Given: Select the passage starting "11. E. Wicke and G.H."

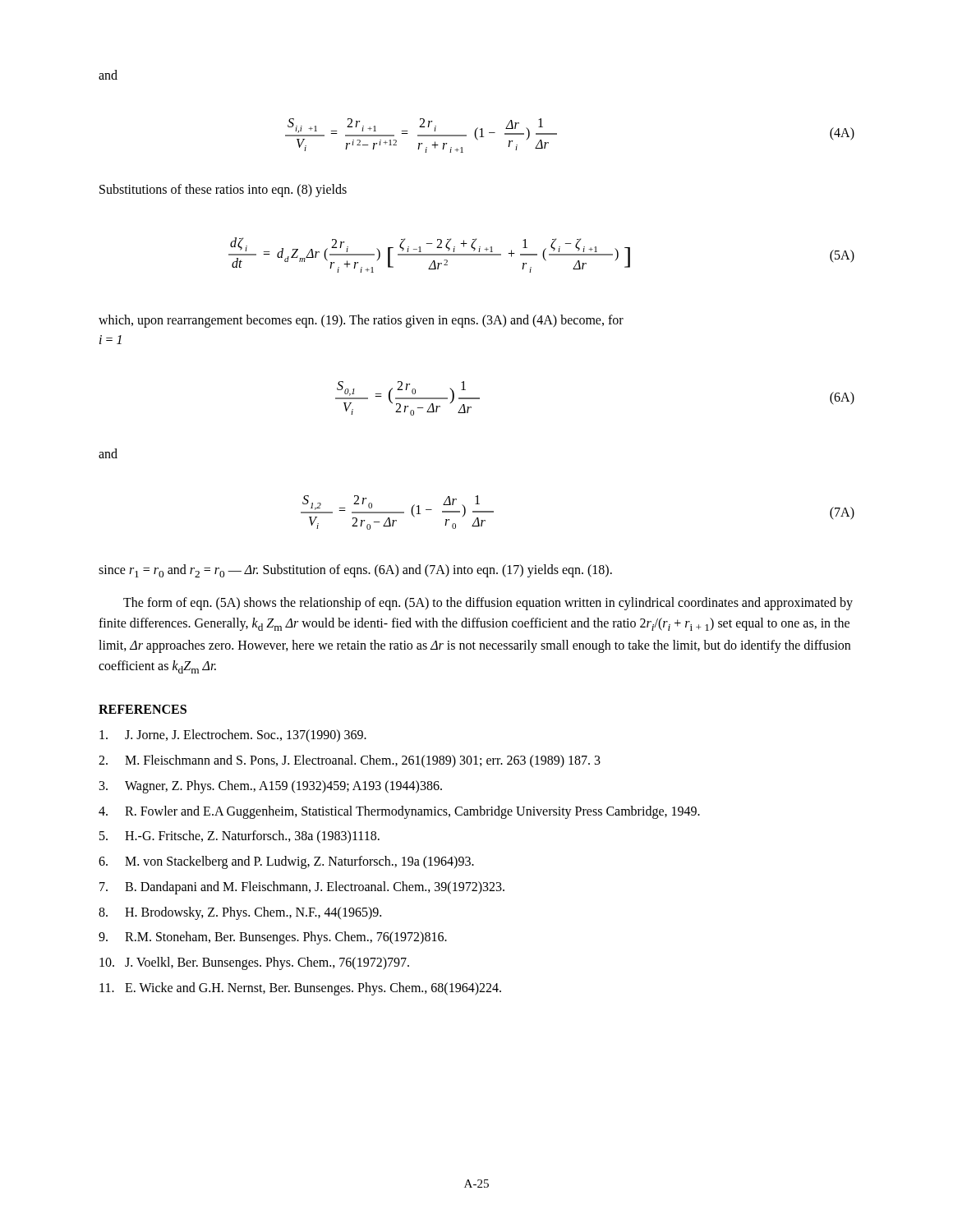Looking at the screenshot, I should [300, 988].
